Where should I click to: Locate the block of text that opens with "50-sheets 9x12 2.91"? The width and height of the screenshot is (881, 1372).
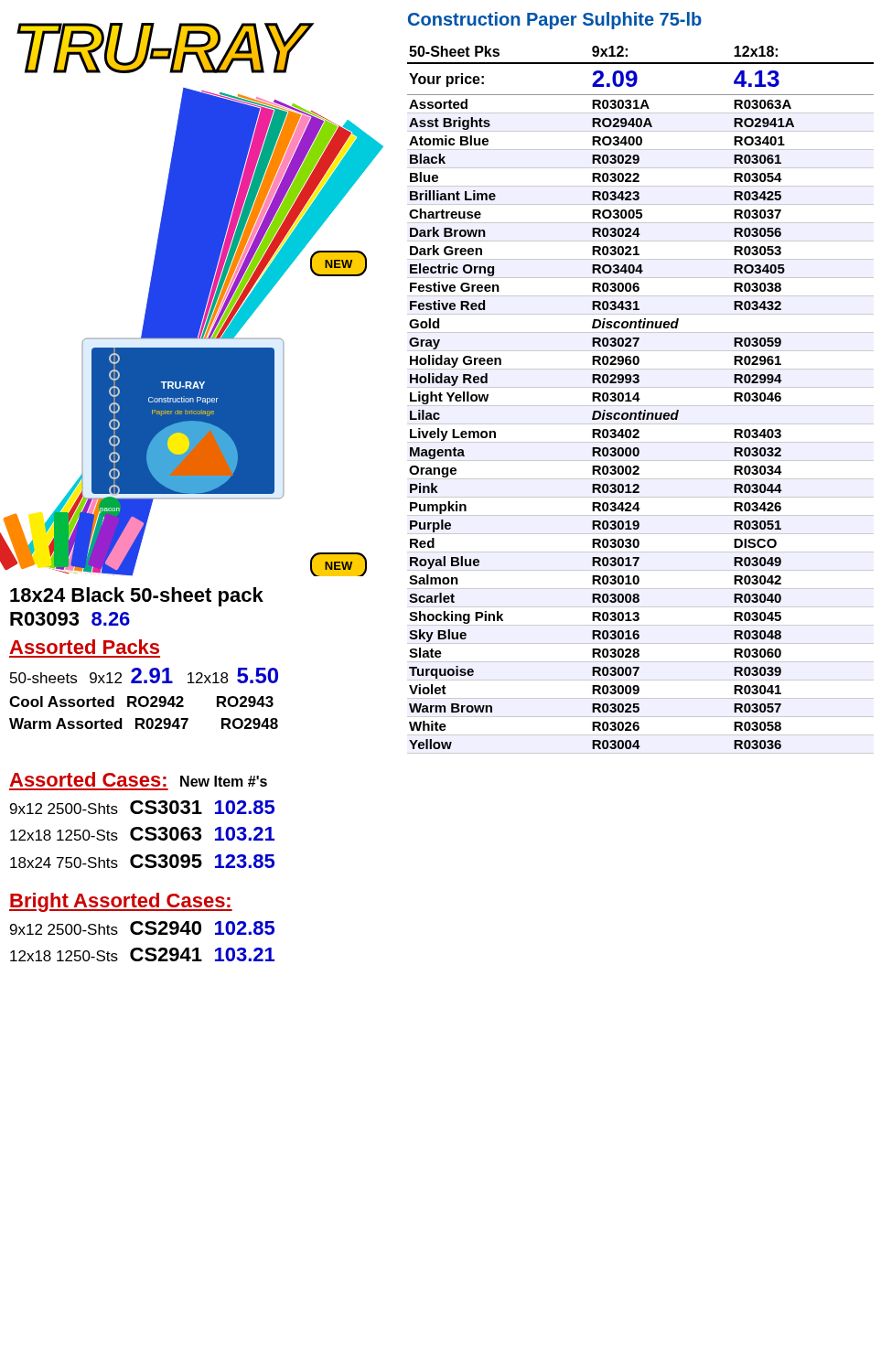tap(144, 675)
